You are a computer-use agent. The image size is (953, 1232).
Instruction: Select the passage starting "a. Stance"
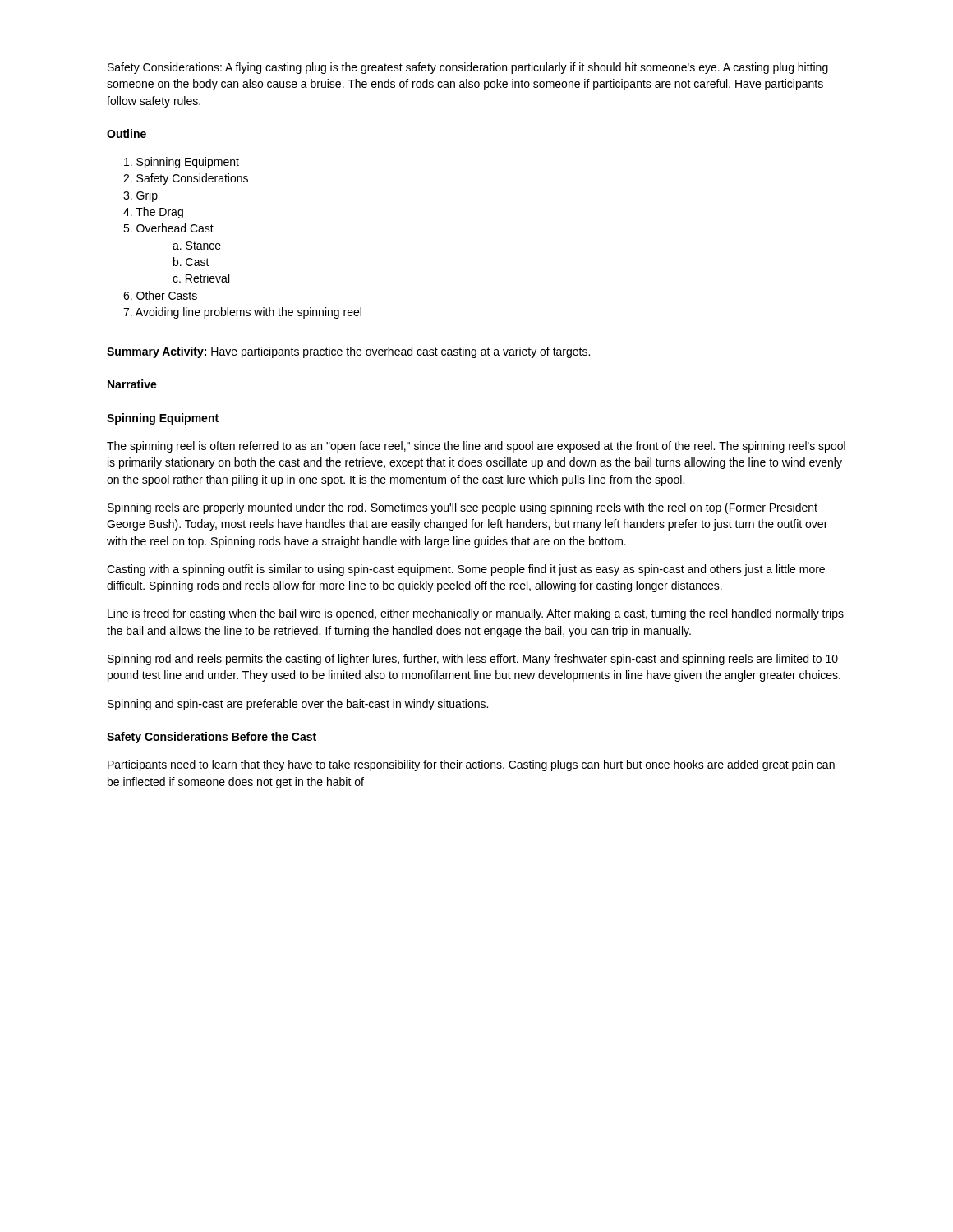pyautogui.click(x=197, y=246)
